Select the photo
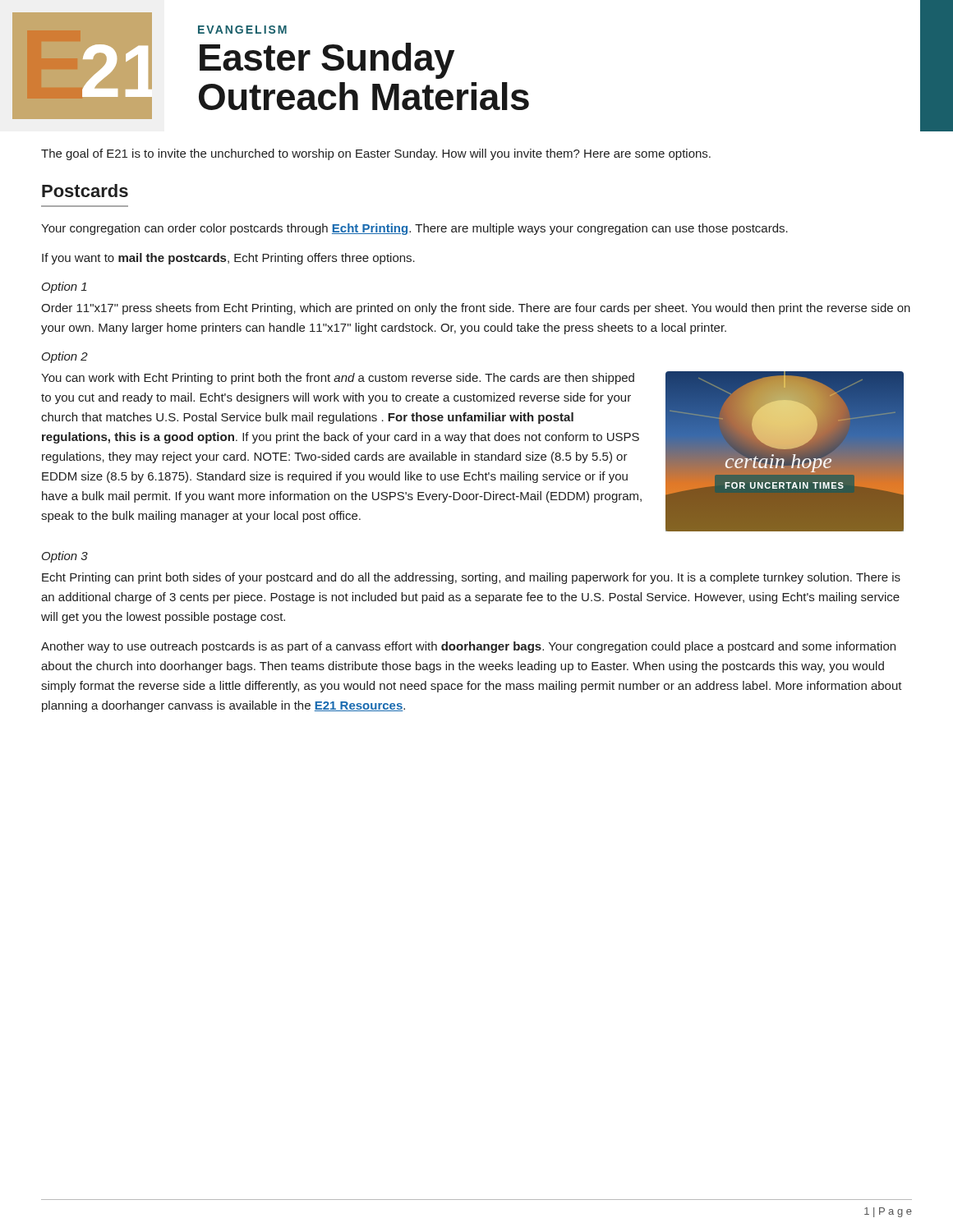The image size is (953, 1232). click(x=789, y=453)
